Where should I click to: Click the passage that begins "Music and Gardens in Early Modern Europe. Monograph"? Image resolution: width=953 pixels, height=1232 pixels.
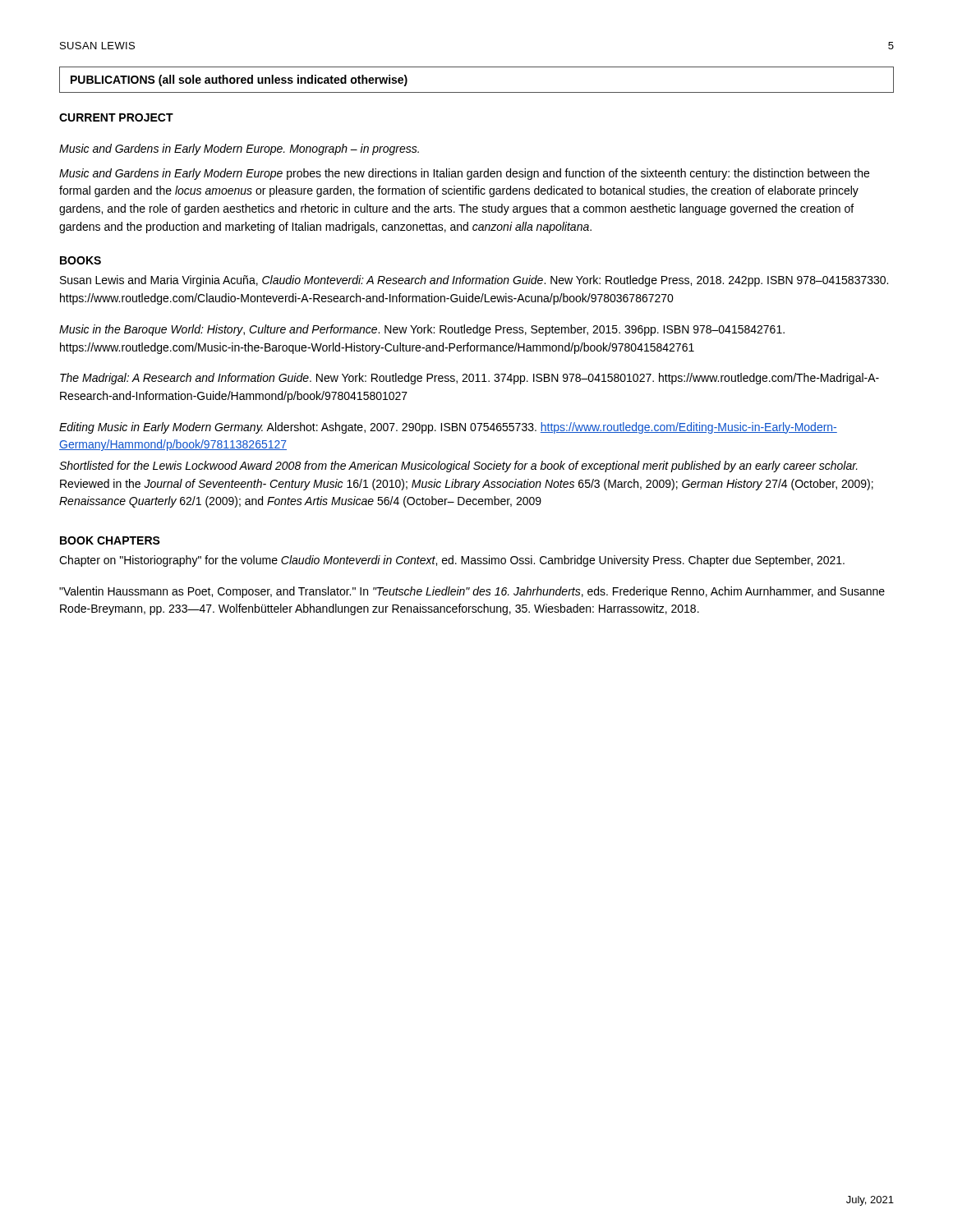[x=240, y=149]
